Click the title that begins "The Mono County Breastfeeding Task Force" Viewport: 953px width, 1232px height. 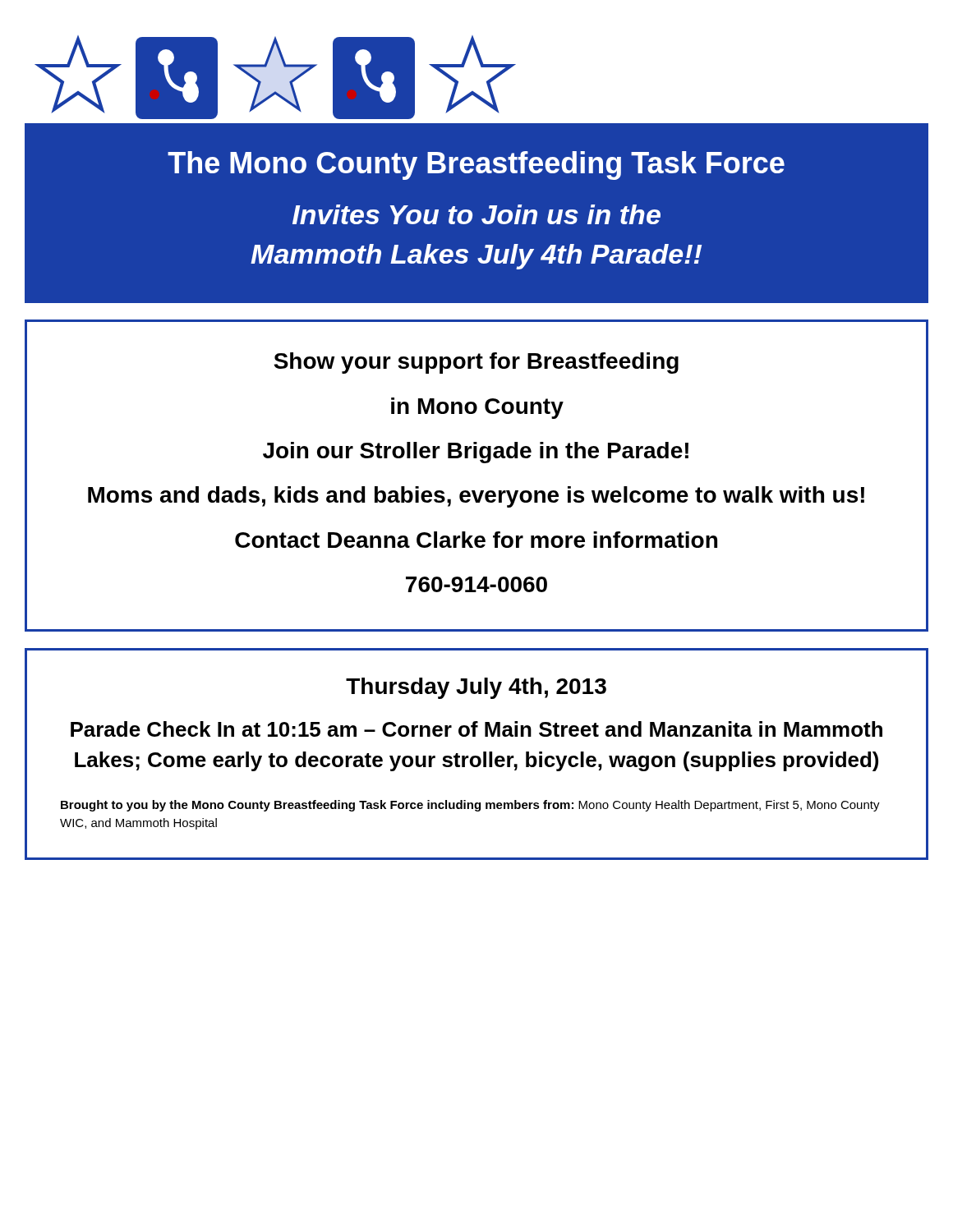coord(476,210)
